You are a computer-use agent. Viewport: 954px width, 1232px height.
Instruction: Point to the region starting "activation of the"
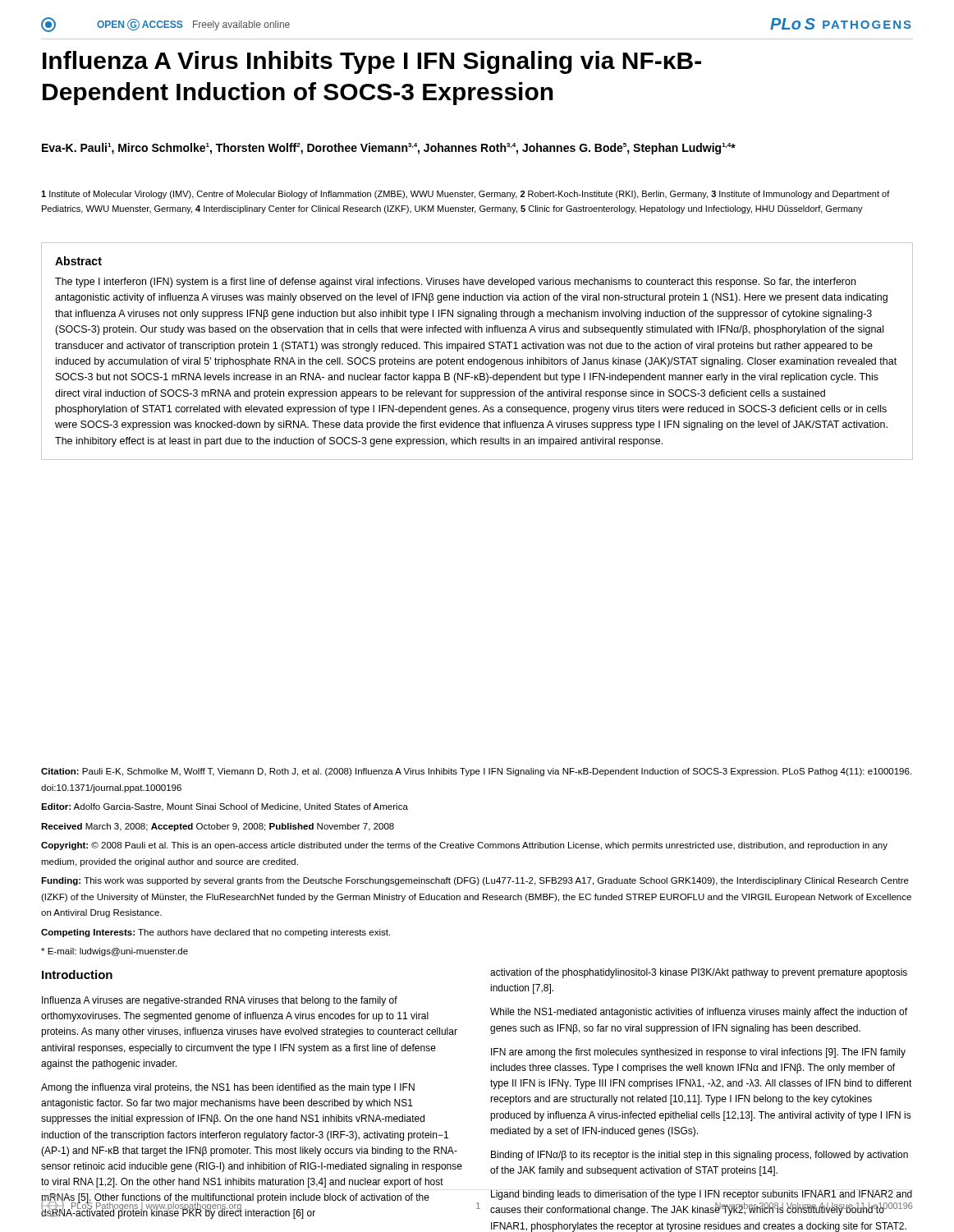tap(702, 1099)
